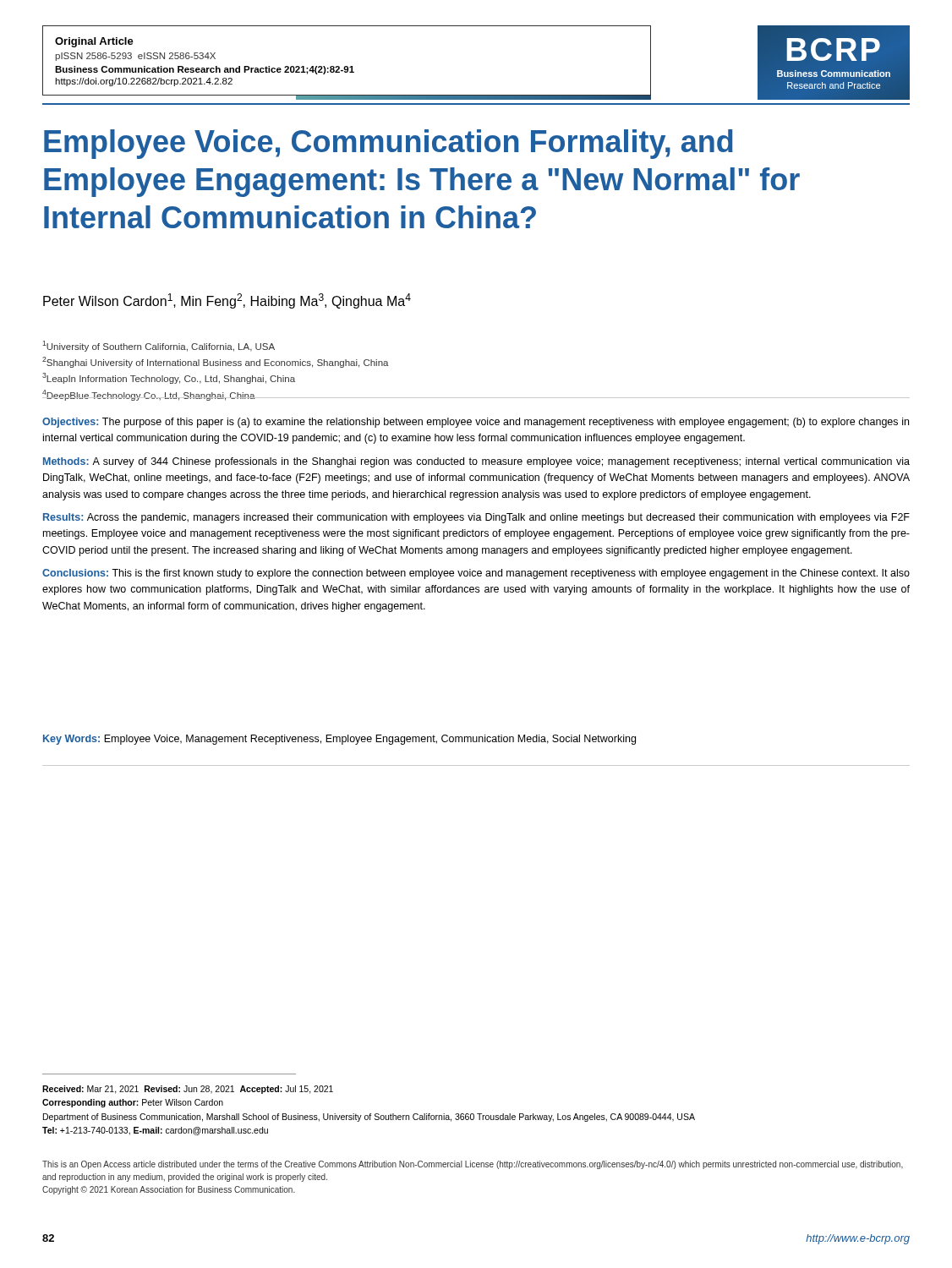Select the text starting "Objectives: The purpose of this paper is"
Viewport: 952px width, 1268px height.
pos(476,514)
